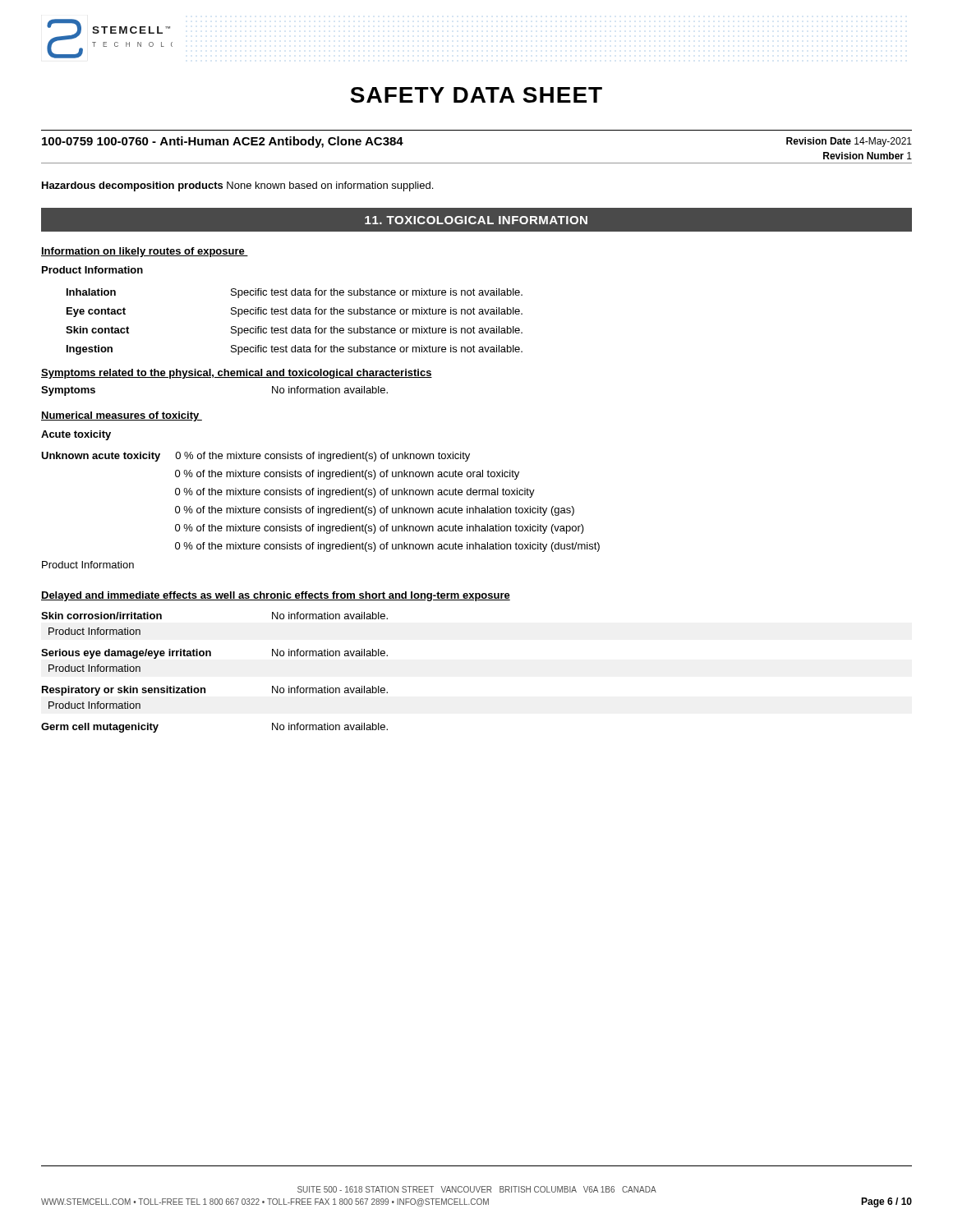The width and height of the screenshot is (953, 1232).
Task: Locate the text with the text "Skin corrosion/irritation No information available. Product Information"
Action: click(101, 616)
